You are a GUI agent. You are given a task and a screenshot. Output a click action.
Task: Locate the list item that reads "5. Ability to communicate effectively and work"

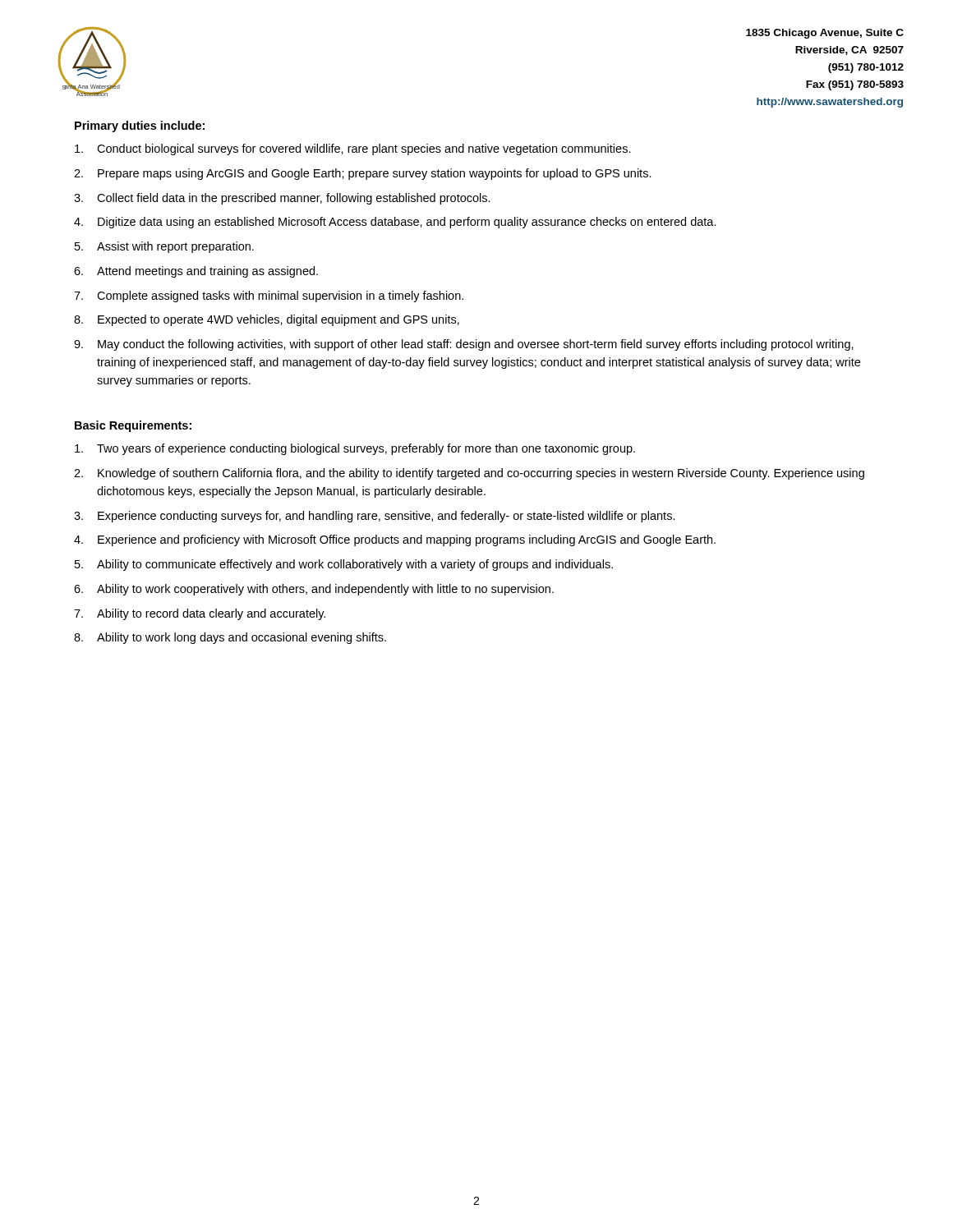click(x=476, y=565)
